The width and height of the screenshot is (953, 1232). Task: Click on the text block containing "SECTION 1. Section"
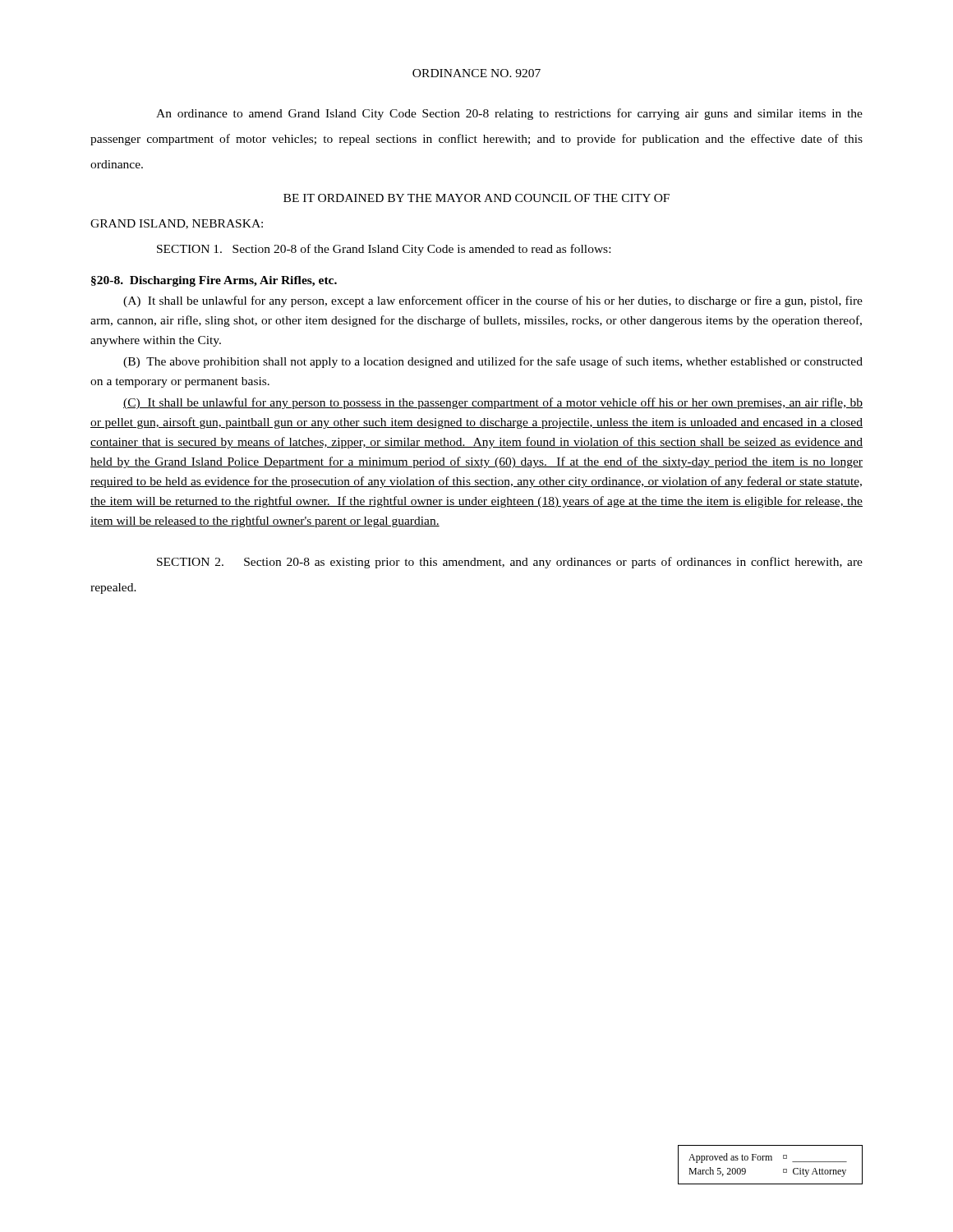pyautogui.click(x=384, y=248)
